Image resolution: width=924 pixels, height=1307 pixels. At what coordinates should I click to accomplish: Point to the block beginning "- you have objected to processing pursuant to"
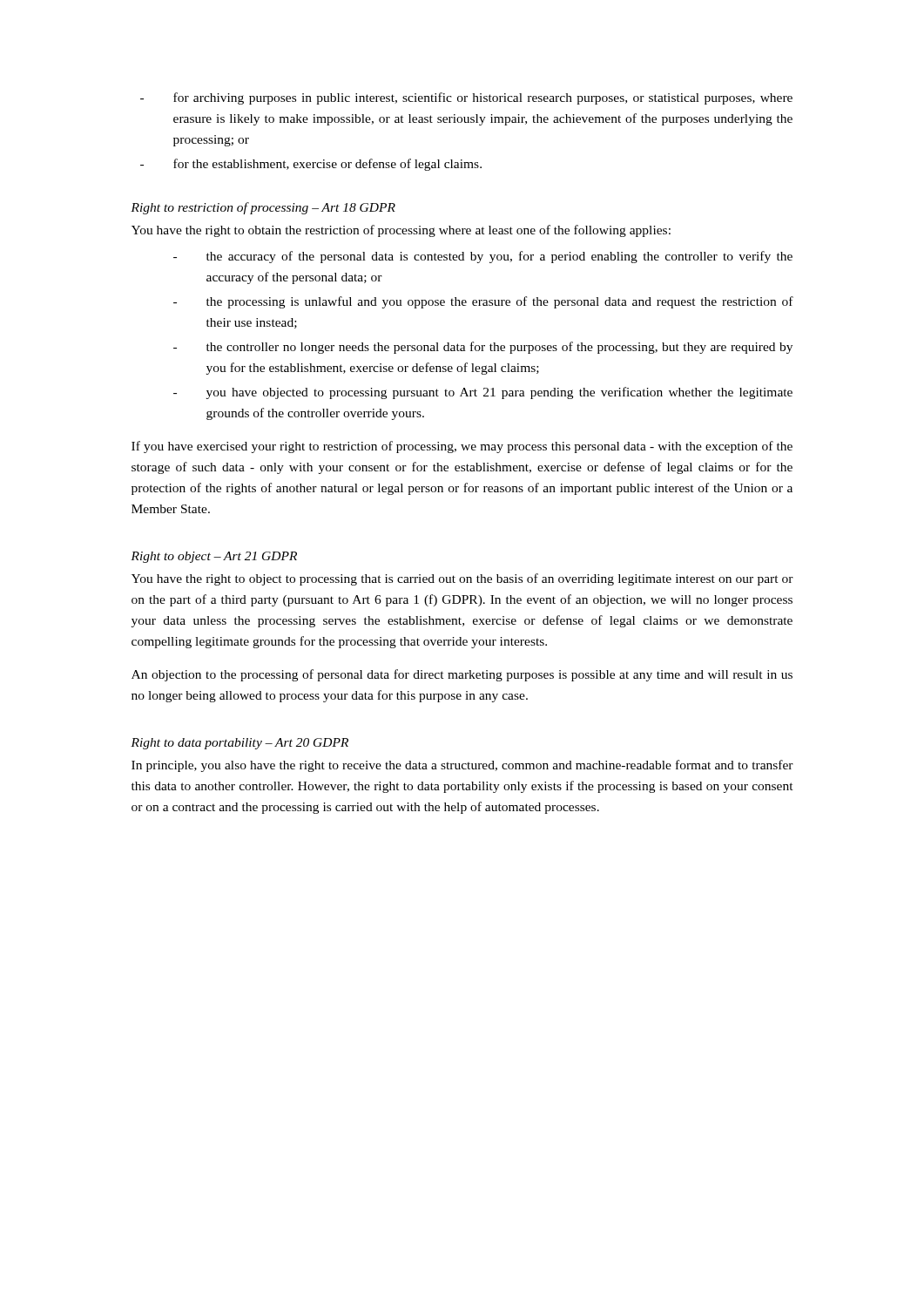479,403
